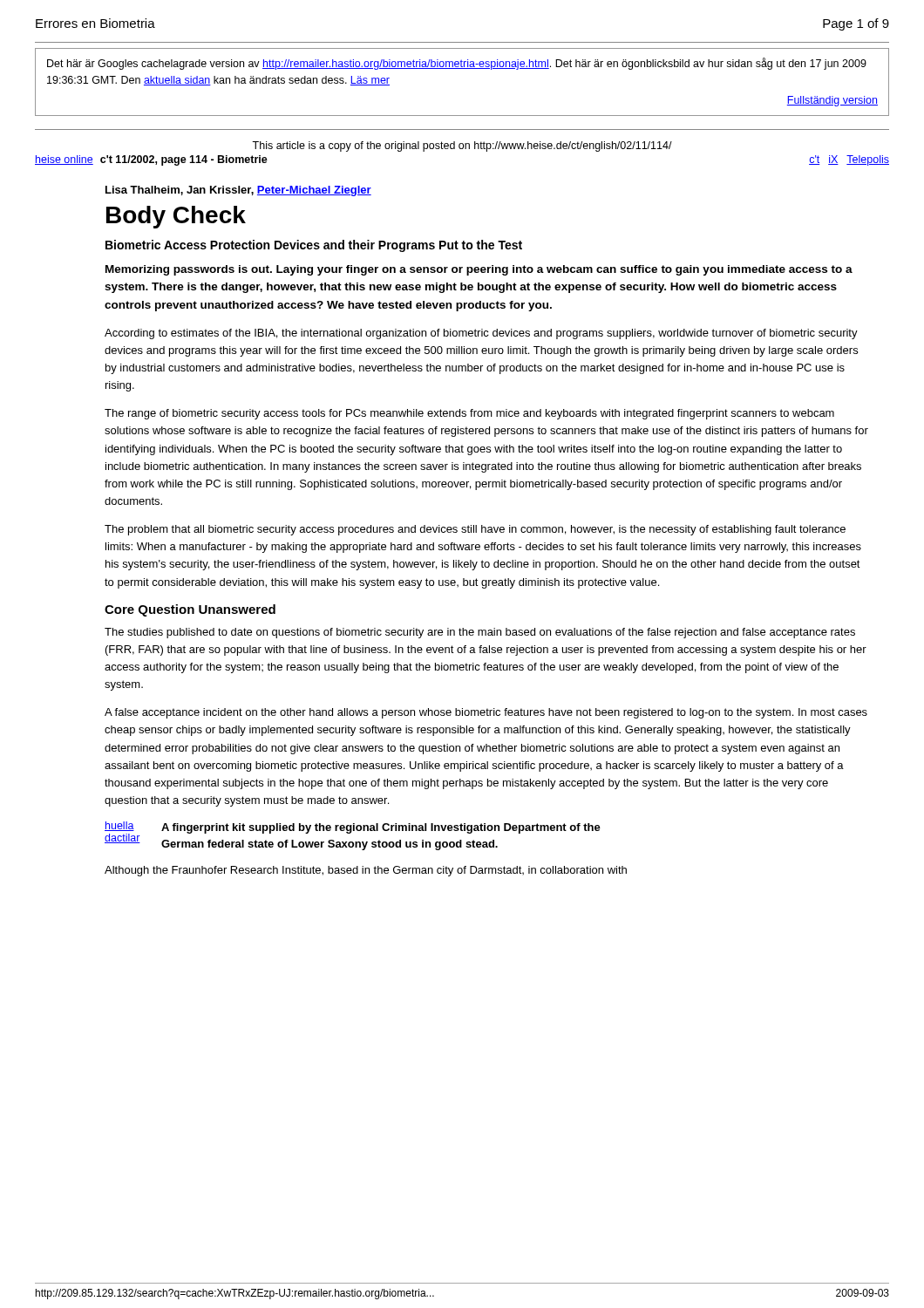This screenshot has height=1308, width=924.
Task: Select the element starting "Lisa Thalheim, Jan Krissler, Peter-Michael Ziegler"
Action: [238, 190]
